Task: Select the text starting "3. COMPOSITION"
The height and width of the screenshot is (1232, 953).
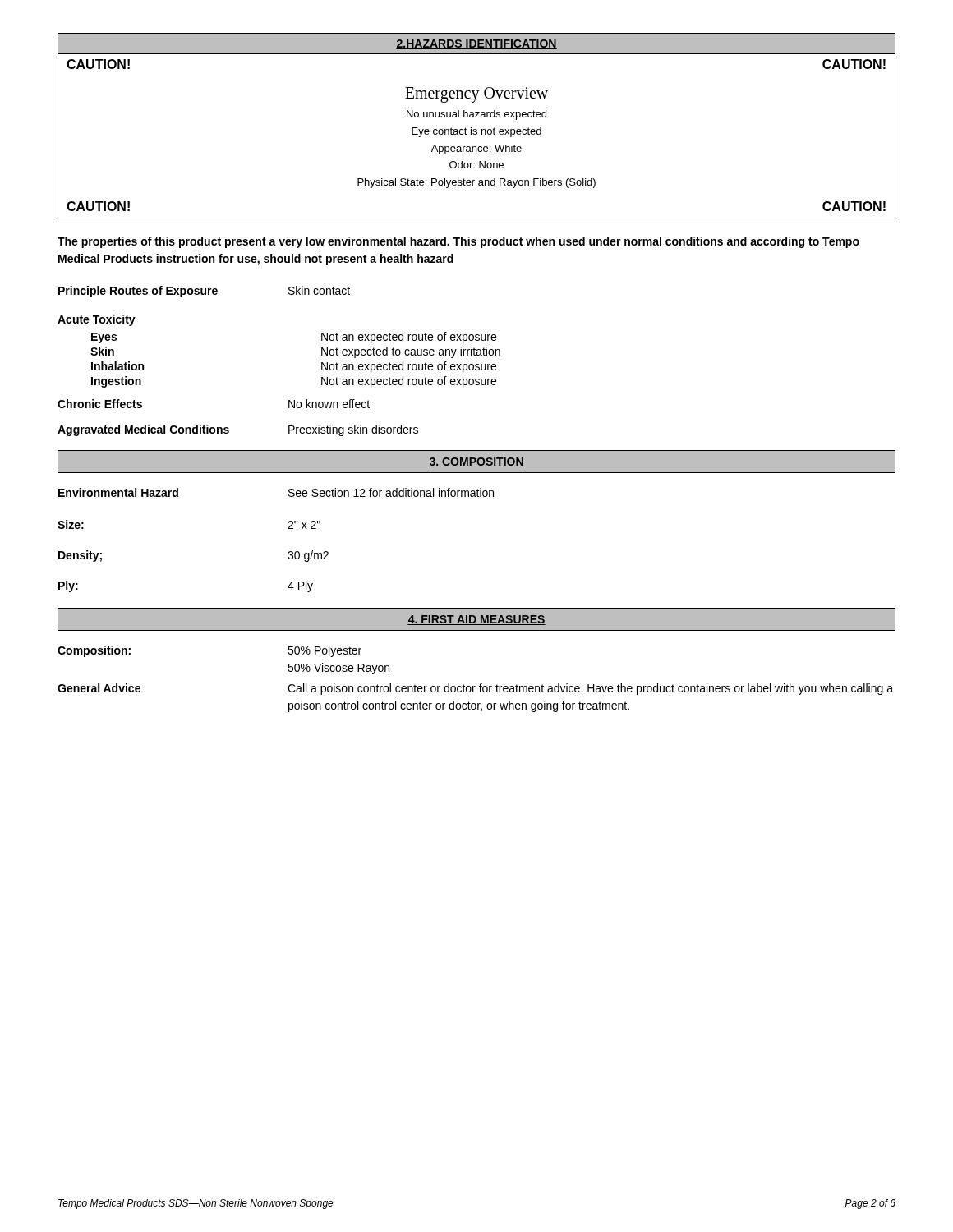Action: pos(476,462)
